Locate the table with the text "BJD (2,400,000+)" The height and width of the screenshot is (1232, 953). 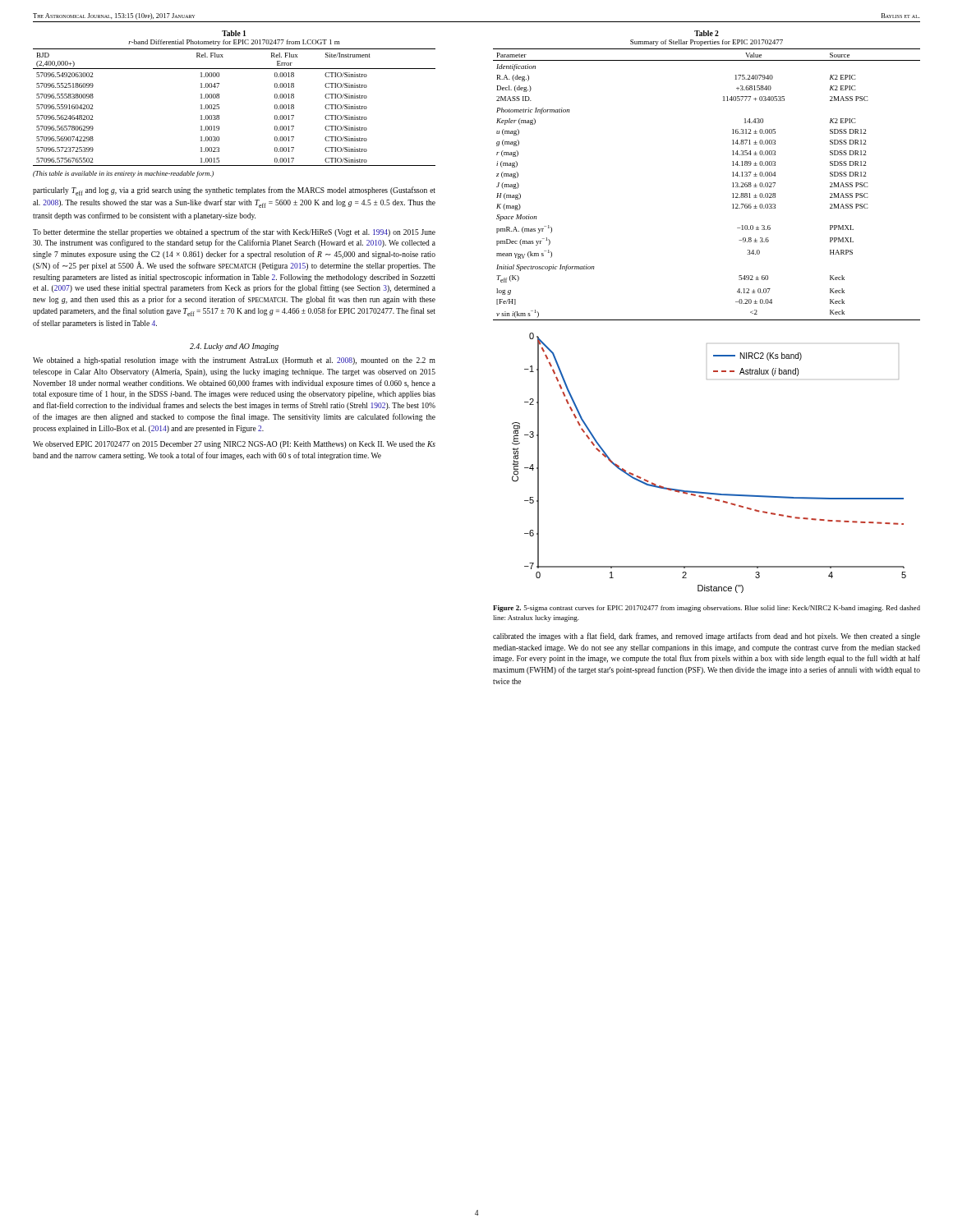click(234, 107)
